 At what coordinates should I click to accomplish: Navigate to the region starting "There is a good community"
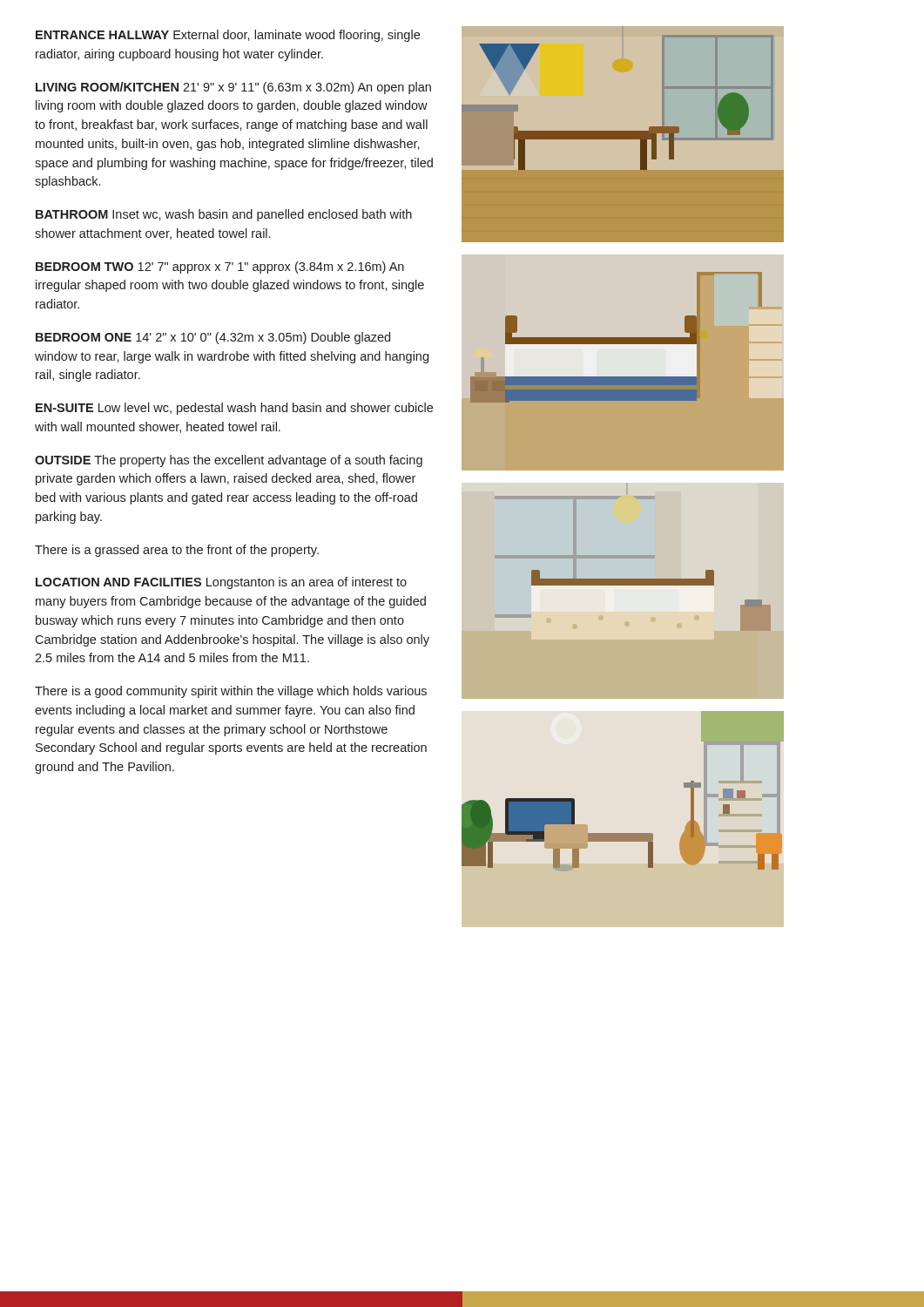231,729
